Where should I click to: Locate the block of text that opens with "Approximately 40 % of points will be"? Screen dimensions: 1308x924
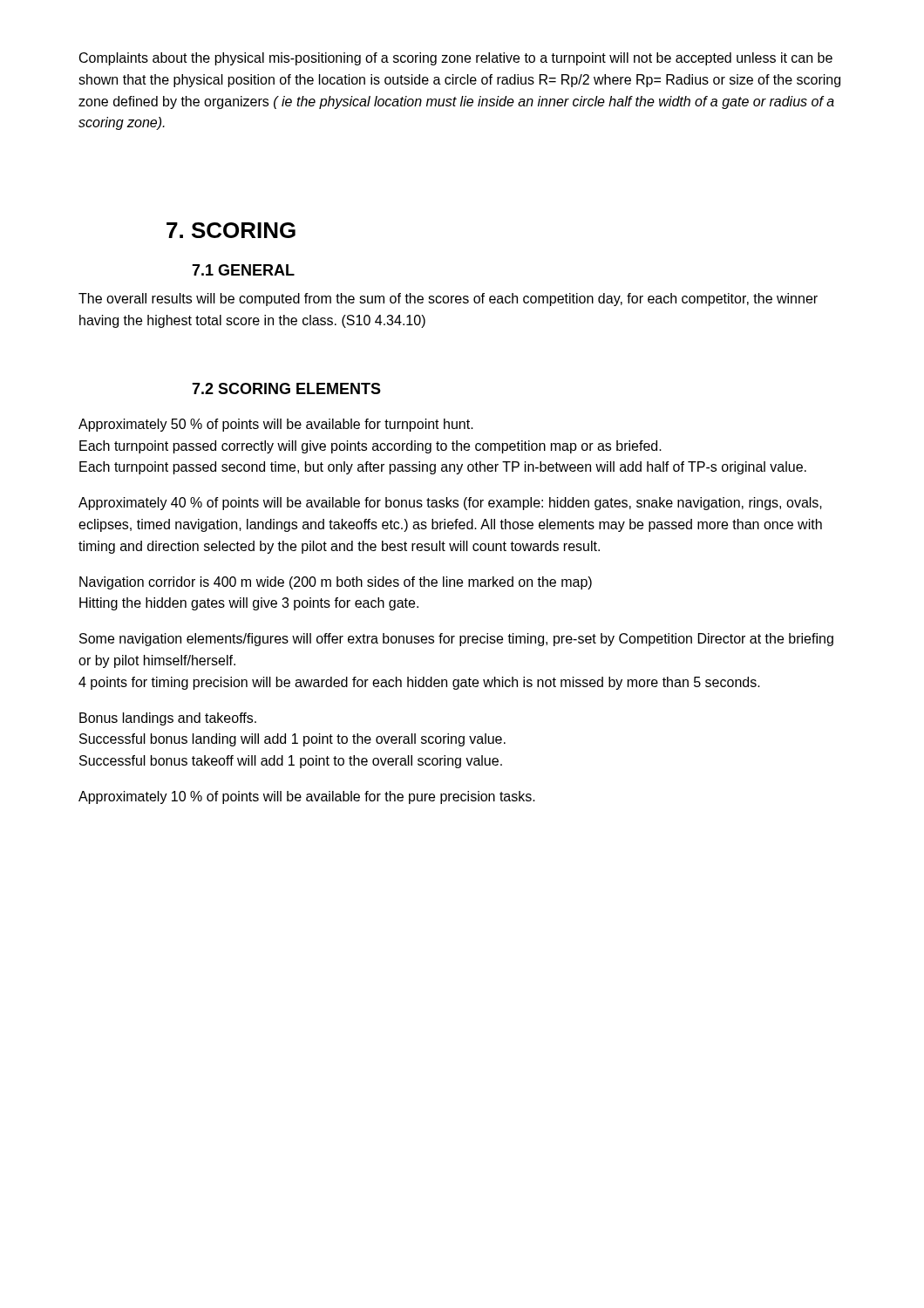click(x=451, y=525)
